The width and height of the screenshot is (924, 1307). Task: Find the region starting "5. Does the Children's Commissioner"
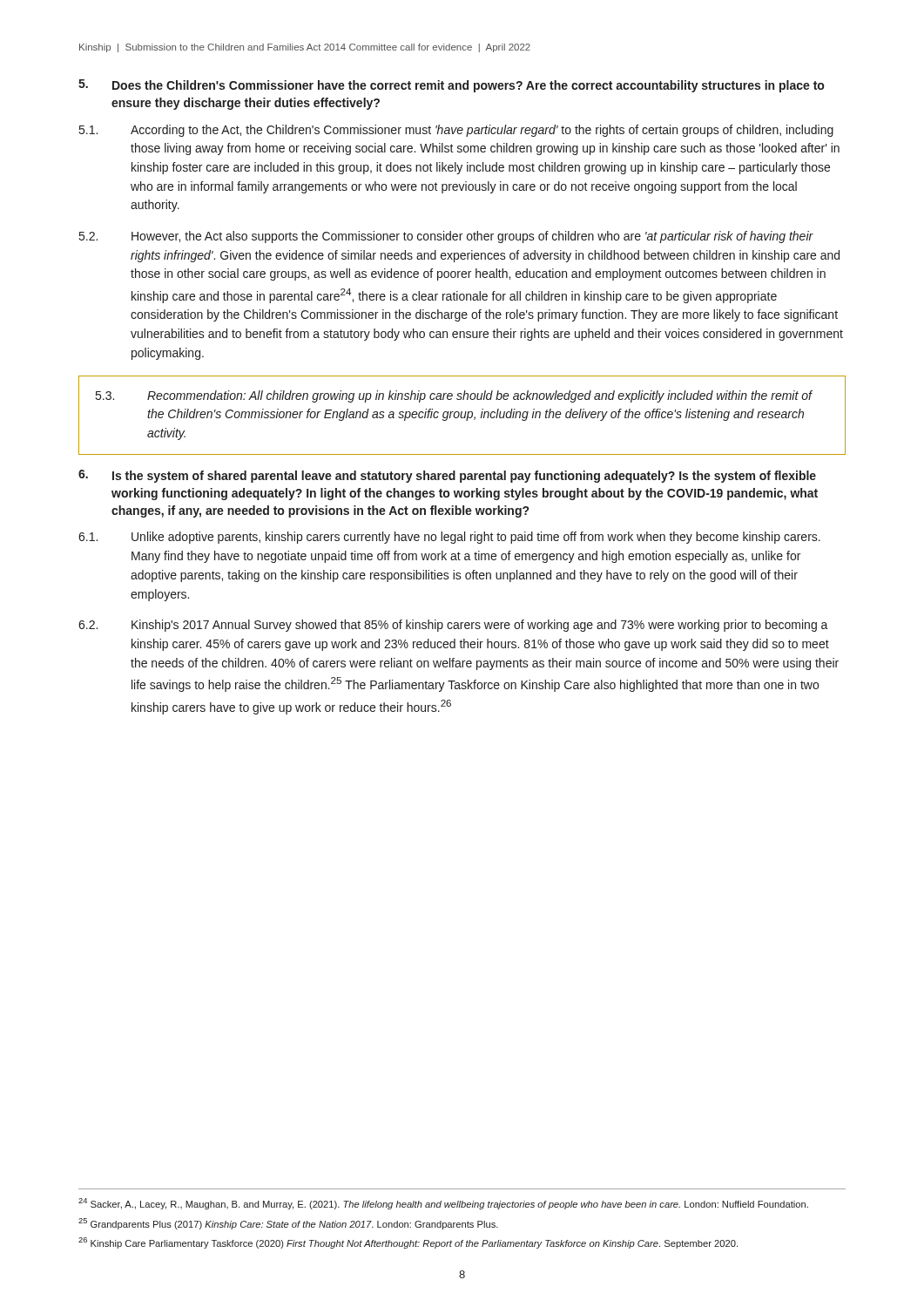[x=462, y=94]
